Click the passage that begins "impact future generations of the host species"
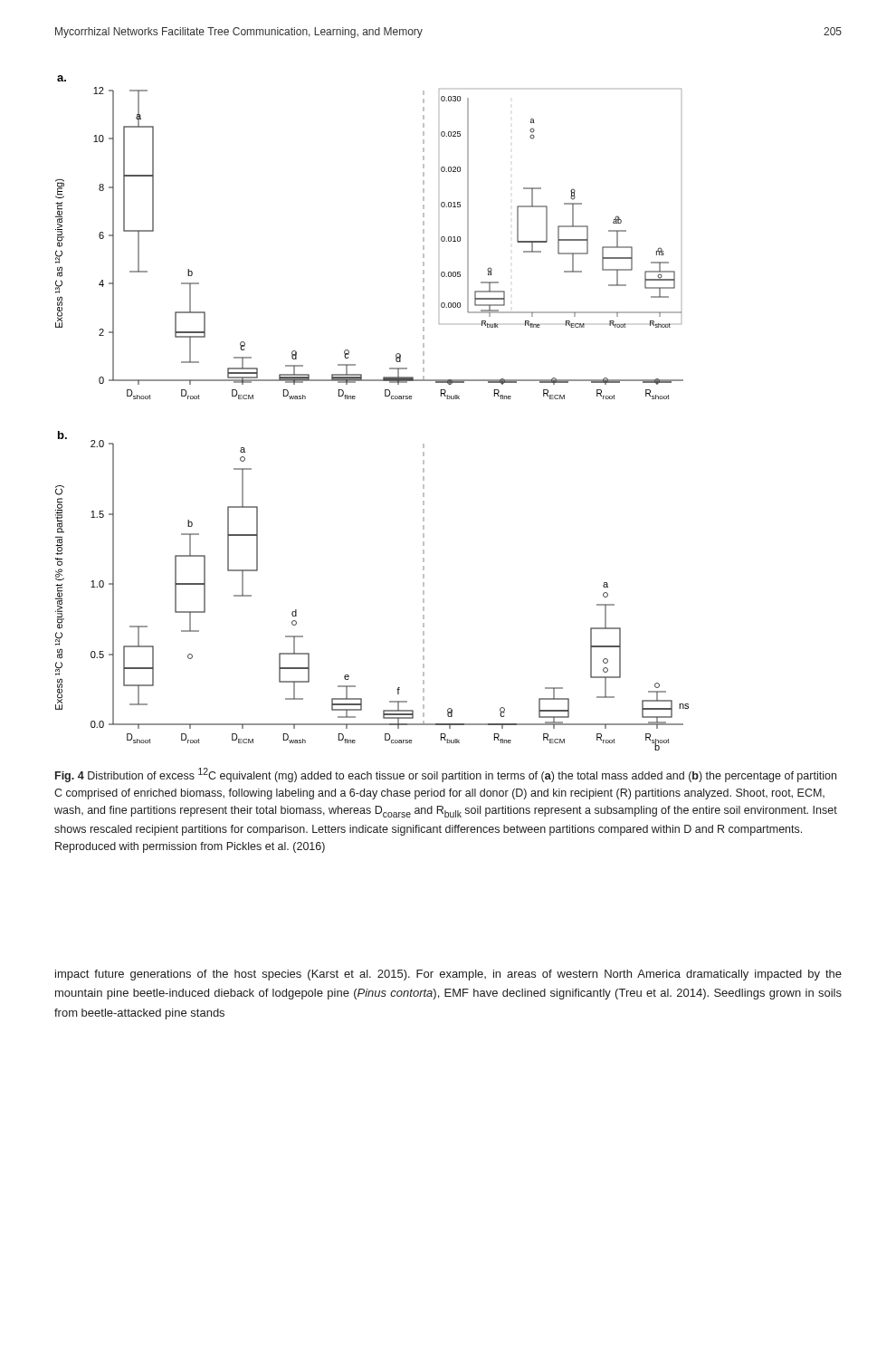 448,993
